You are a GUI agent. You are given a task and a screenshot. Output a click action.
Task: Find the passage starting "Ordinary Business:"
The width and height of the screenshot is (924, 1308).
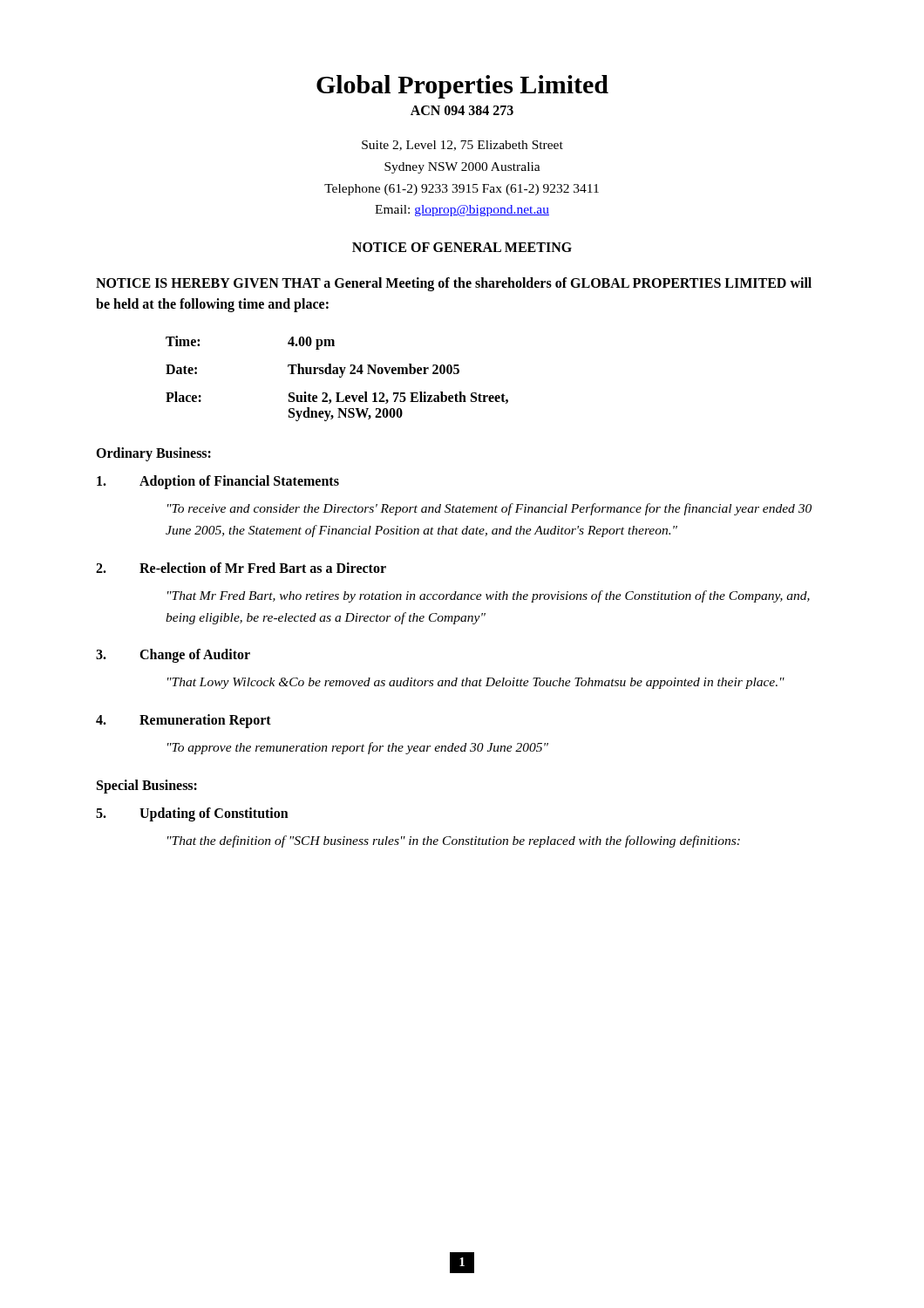tap(154, 453)
